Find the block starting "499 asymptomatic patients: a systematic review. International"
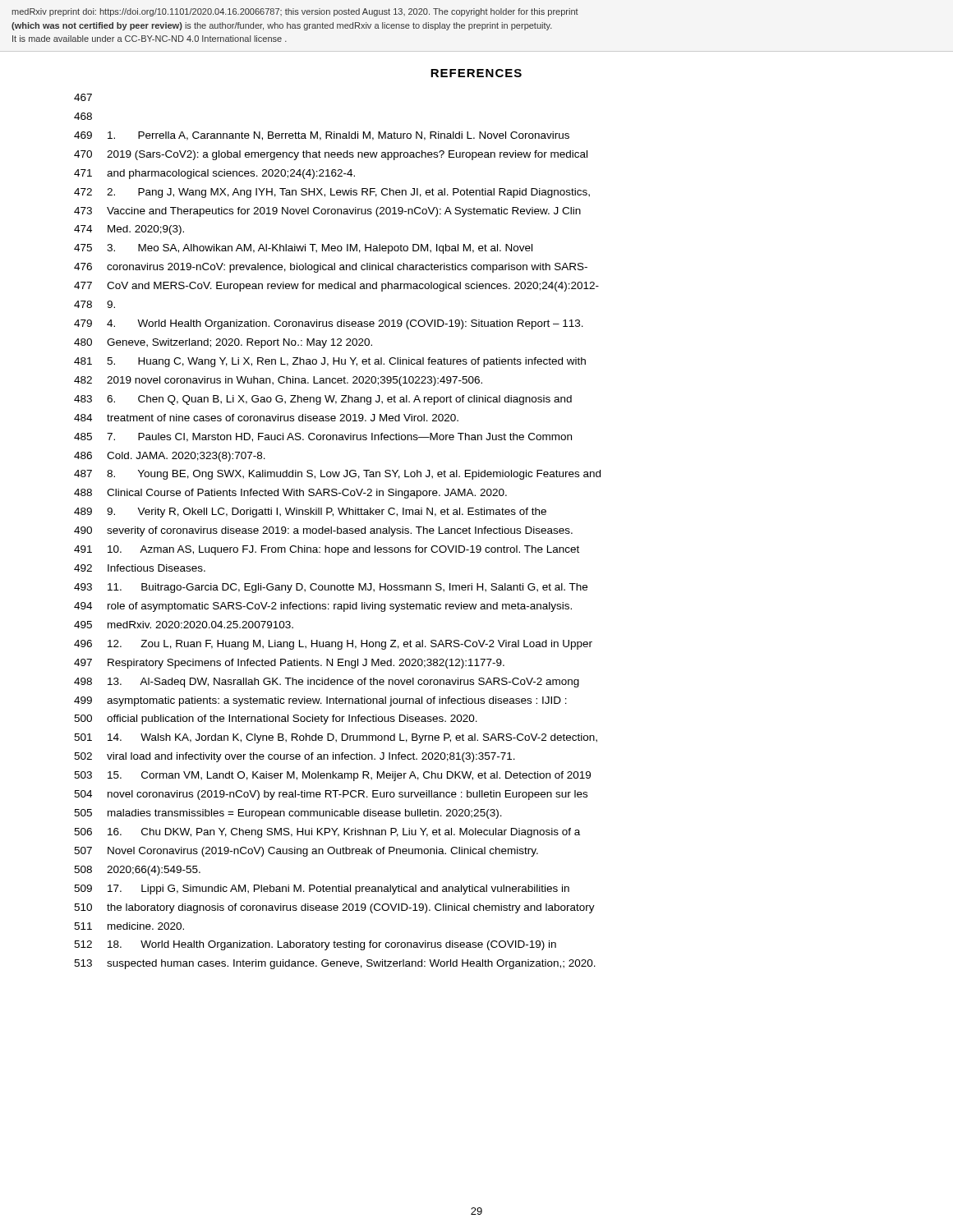 click(476, 701)
